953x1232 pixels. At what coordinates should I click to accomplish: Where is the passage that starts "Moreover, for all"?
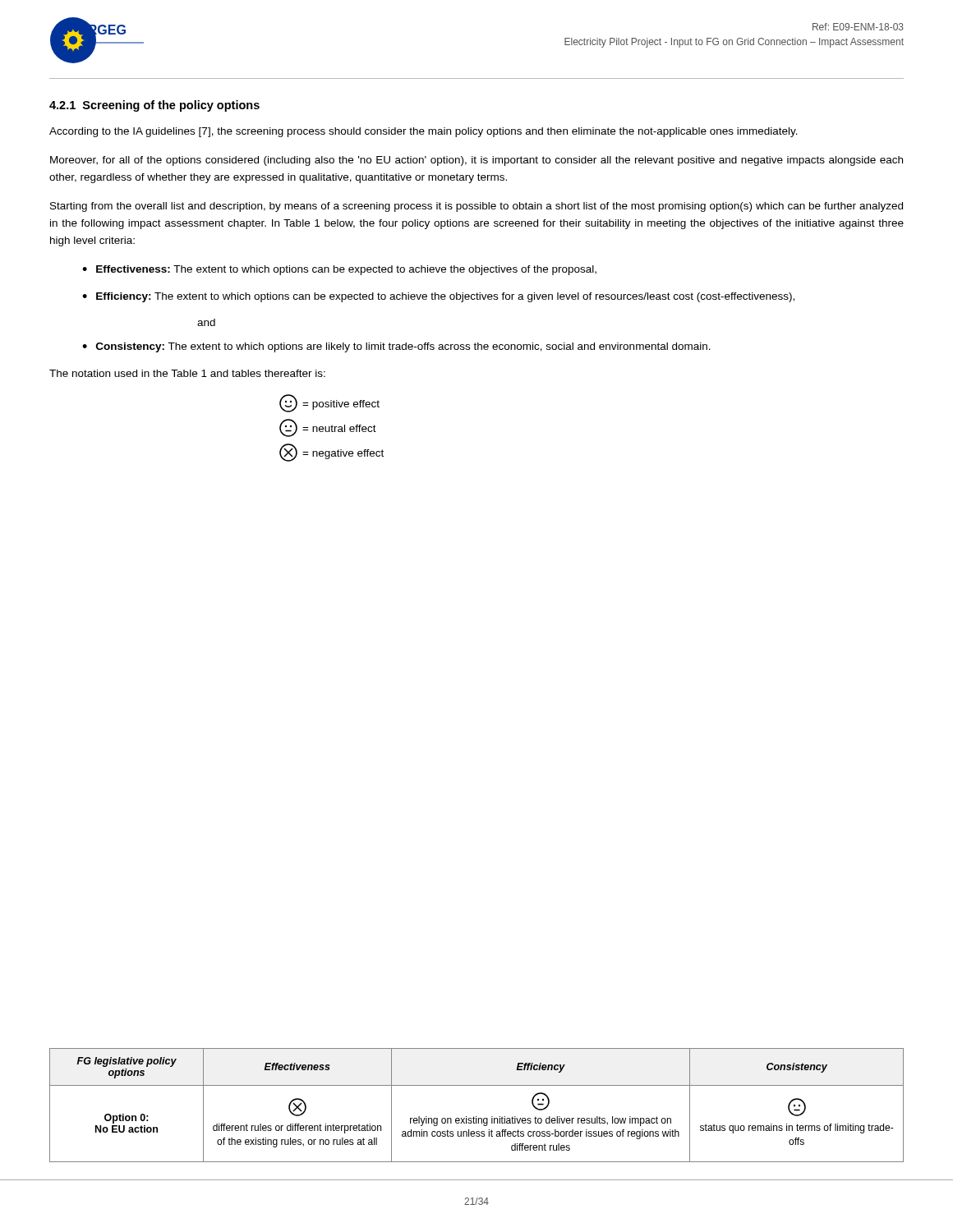click(x=476, y=168)
